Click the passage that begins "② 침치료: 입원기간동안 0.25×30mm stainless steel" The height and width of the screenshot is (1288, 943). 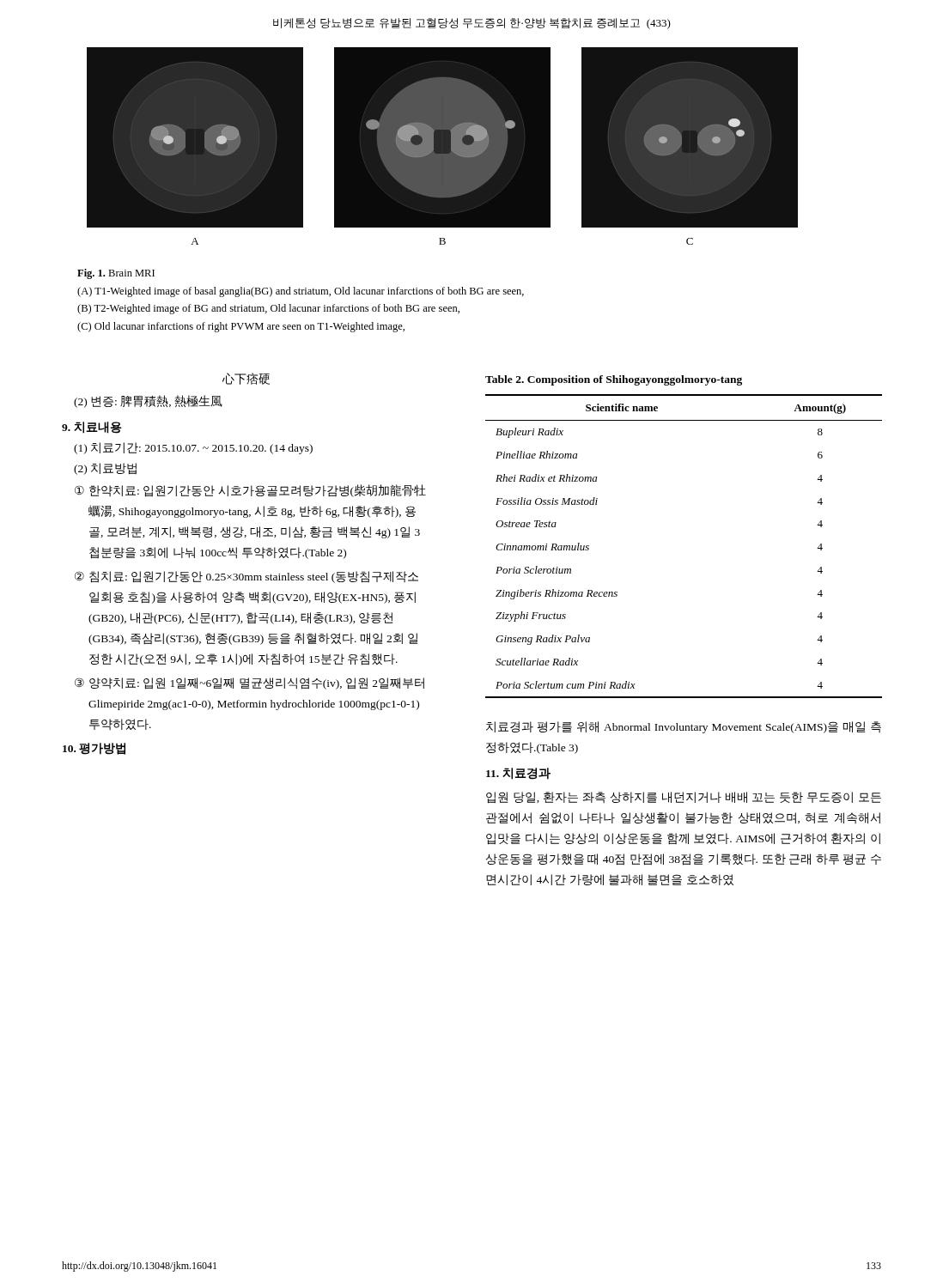[x=252, y=618]
